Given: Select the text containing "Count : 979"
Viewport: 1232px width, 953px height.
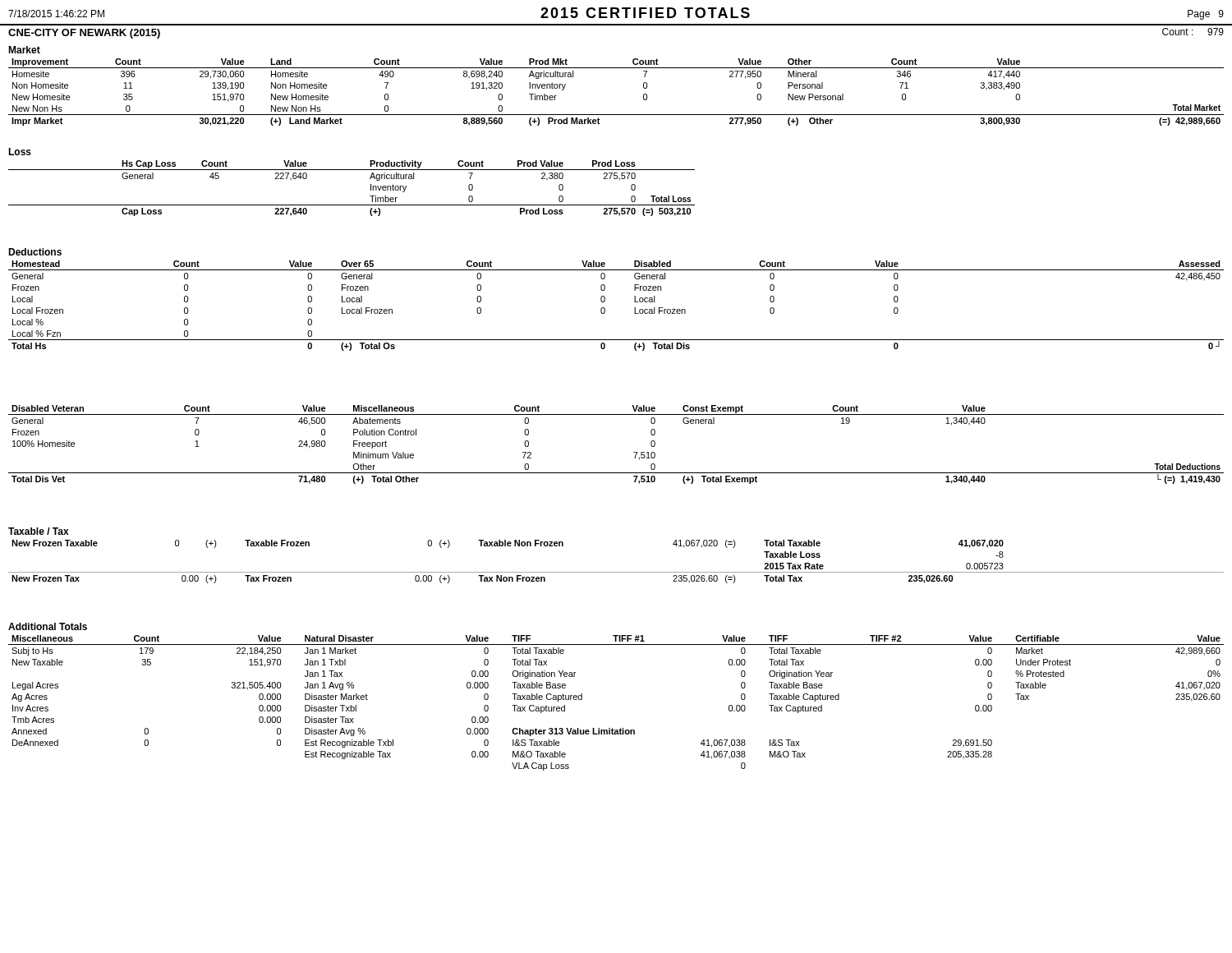Looking at the screenshot, I should click(x=1193, y=32).
